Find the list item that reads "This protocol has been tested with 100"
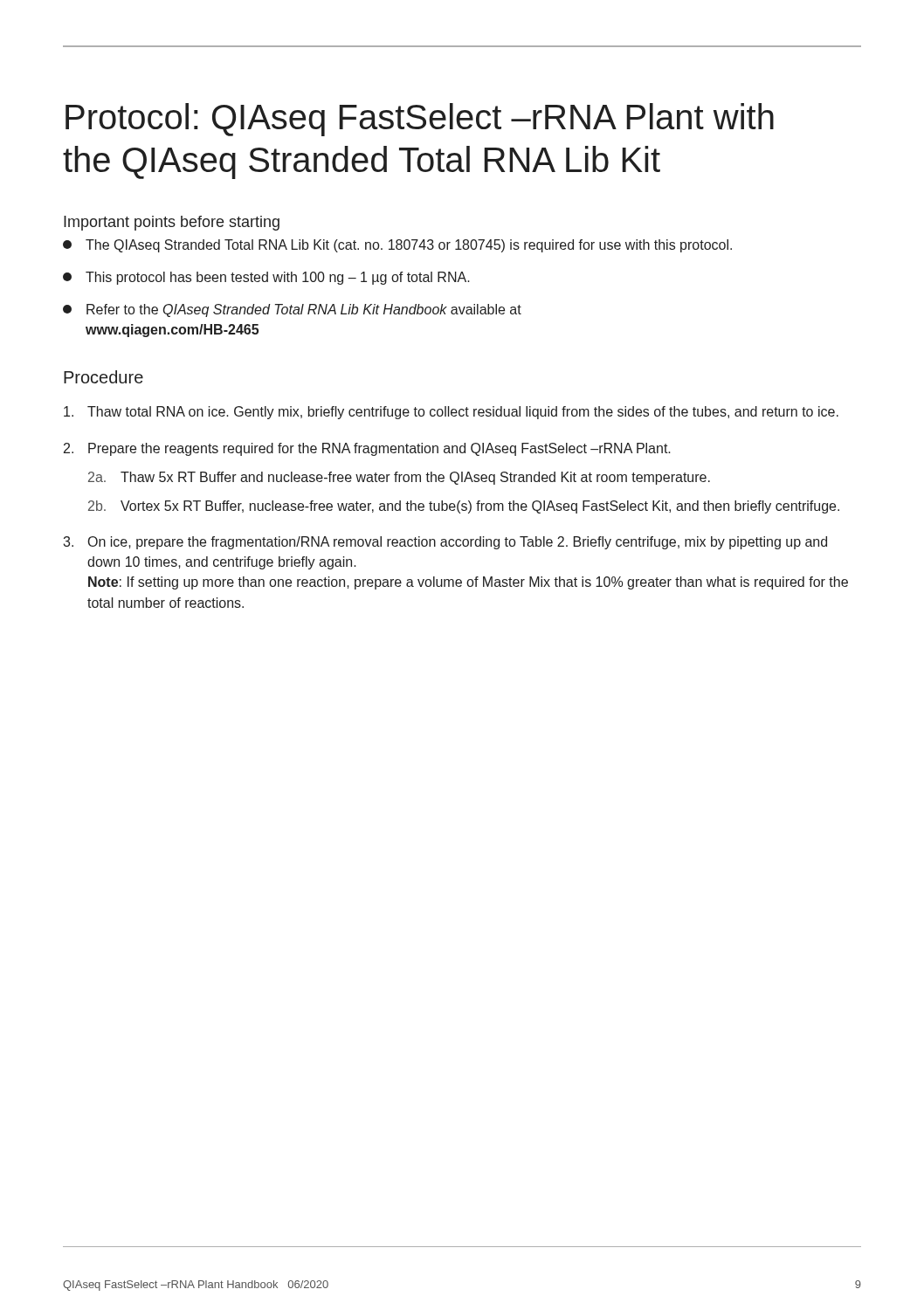Viewport: 924px width, 1310px height. tap(462, 277)
